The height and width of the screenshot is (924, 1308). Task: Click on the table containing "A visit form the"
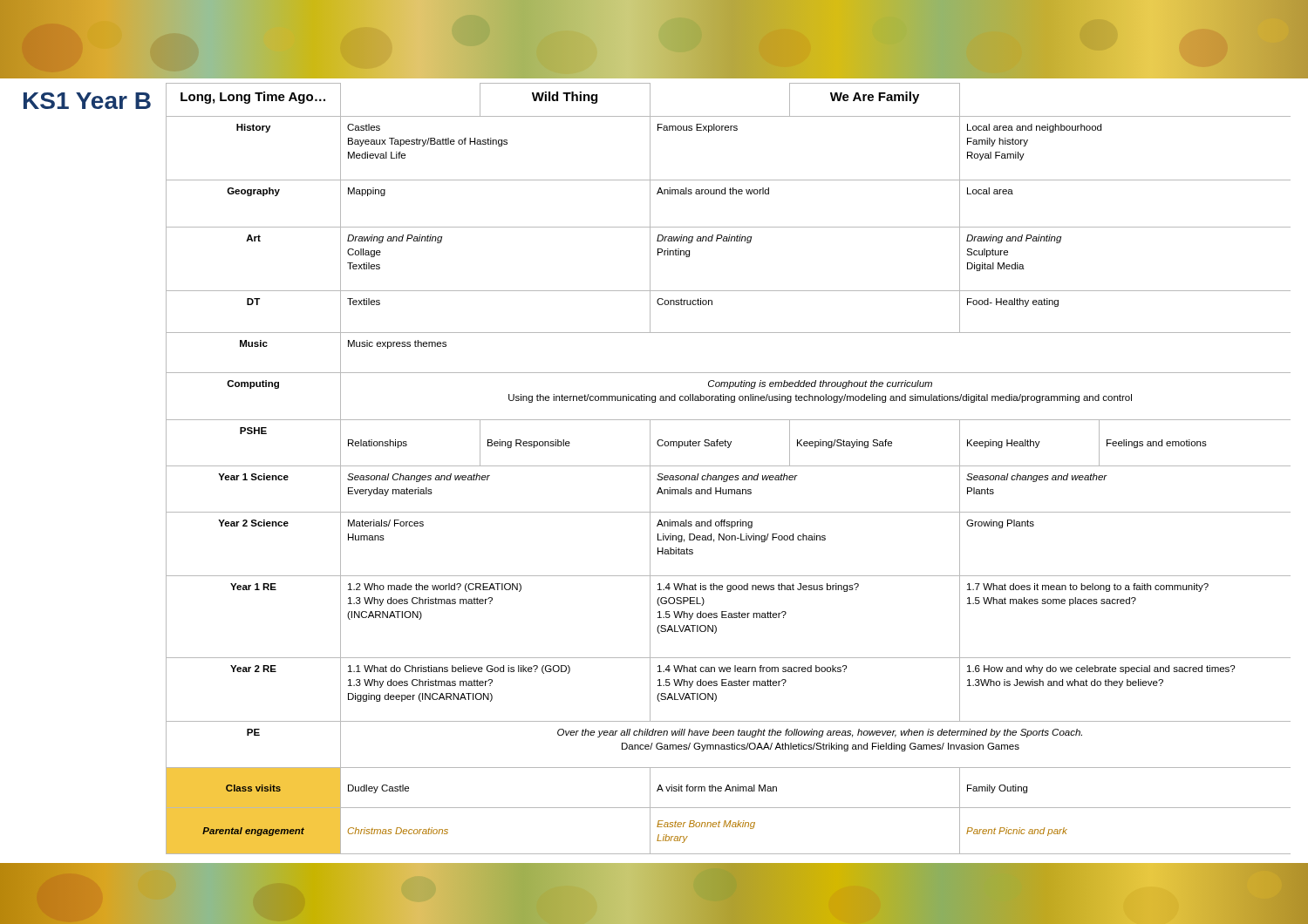point(728,469)
